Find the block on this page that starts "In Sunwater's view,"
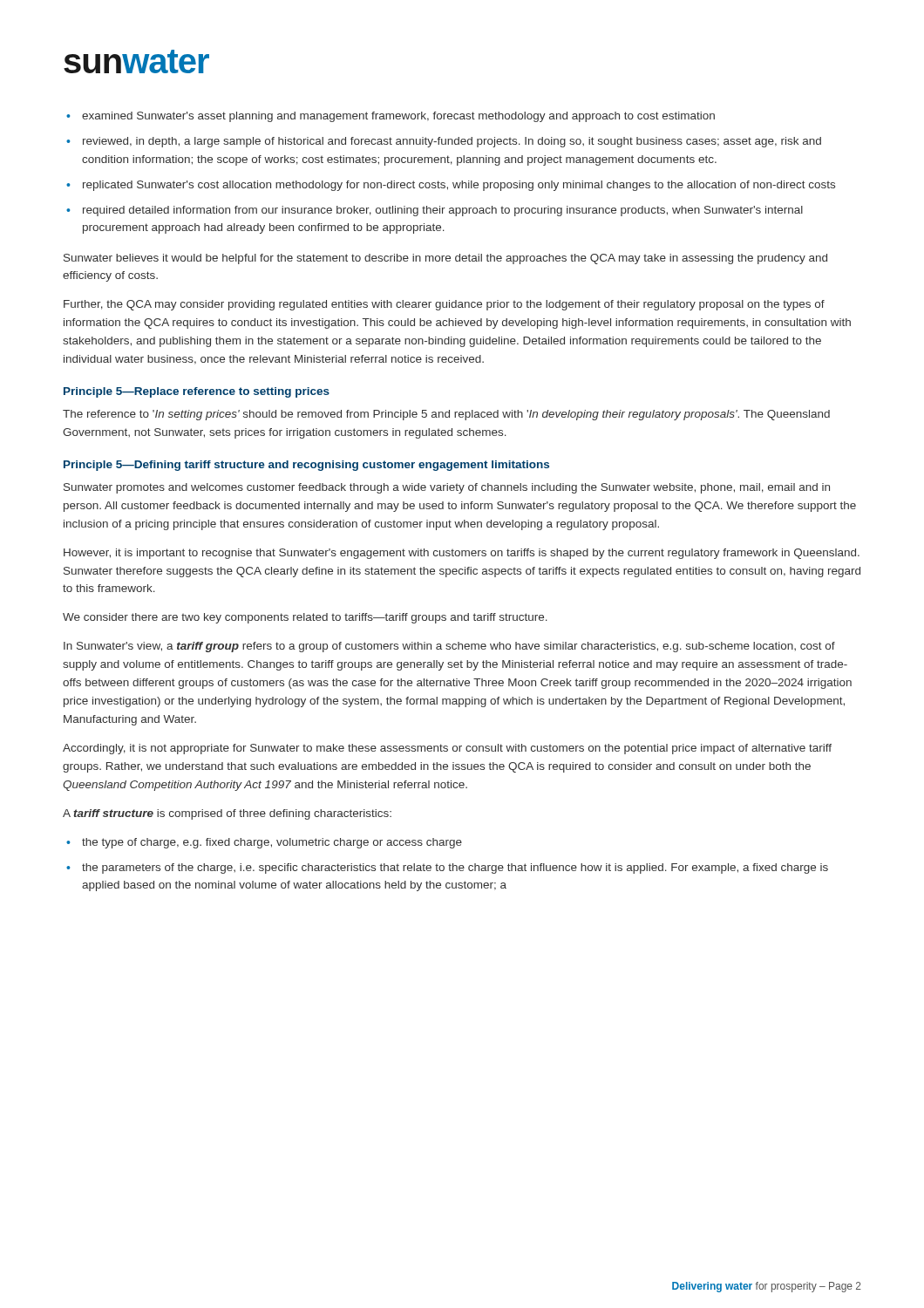924x1308 pixels. pyautogui.click(x=457, y=683)
